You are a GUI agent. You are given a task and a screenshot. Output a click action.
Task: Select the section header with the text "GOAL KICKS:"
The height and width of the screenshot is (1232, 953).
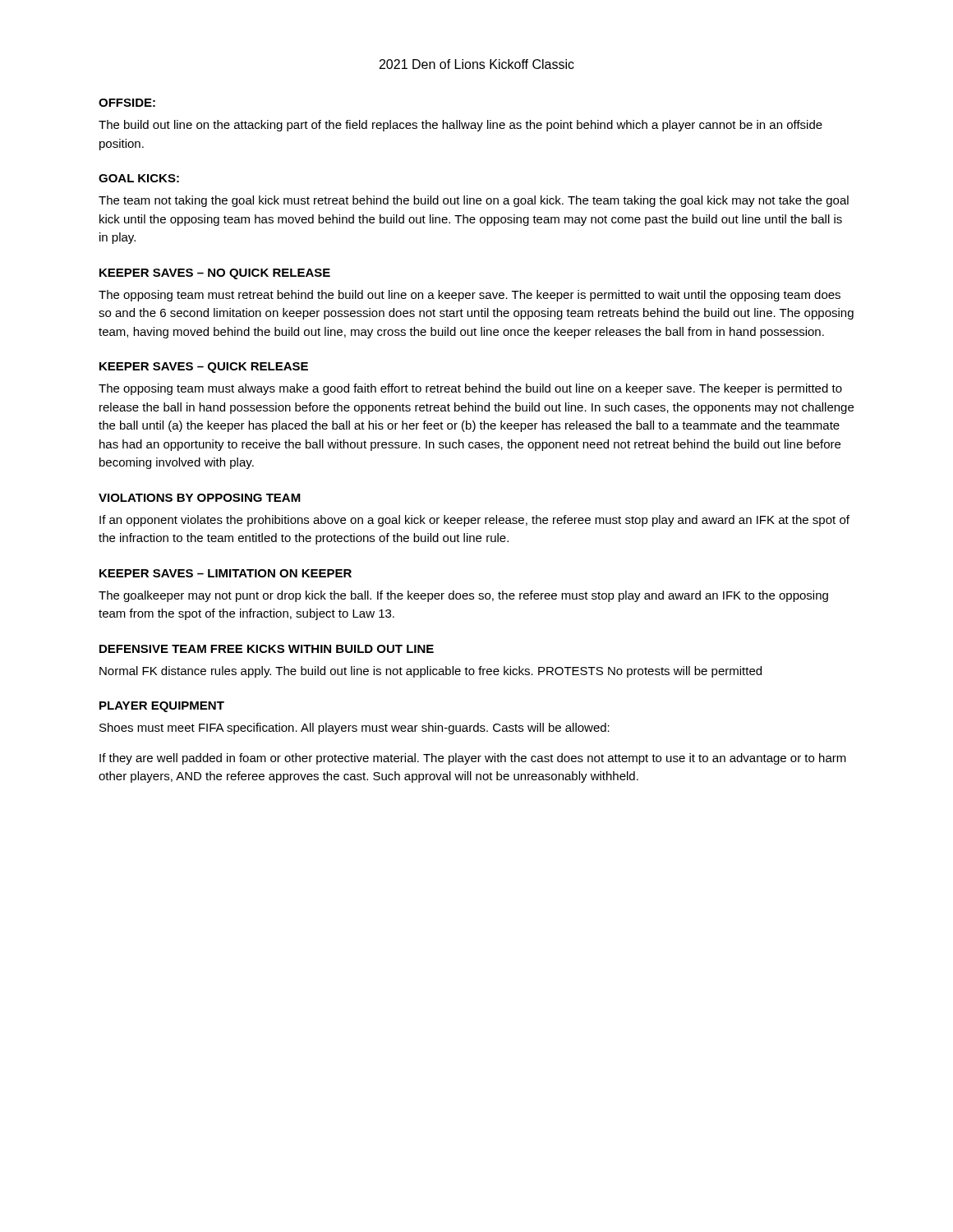pyautogui.click(x=139, y=178)
